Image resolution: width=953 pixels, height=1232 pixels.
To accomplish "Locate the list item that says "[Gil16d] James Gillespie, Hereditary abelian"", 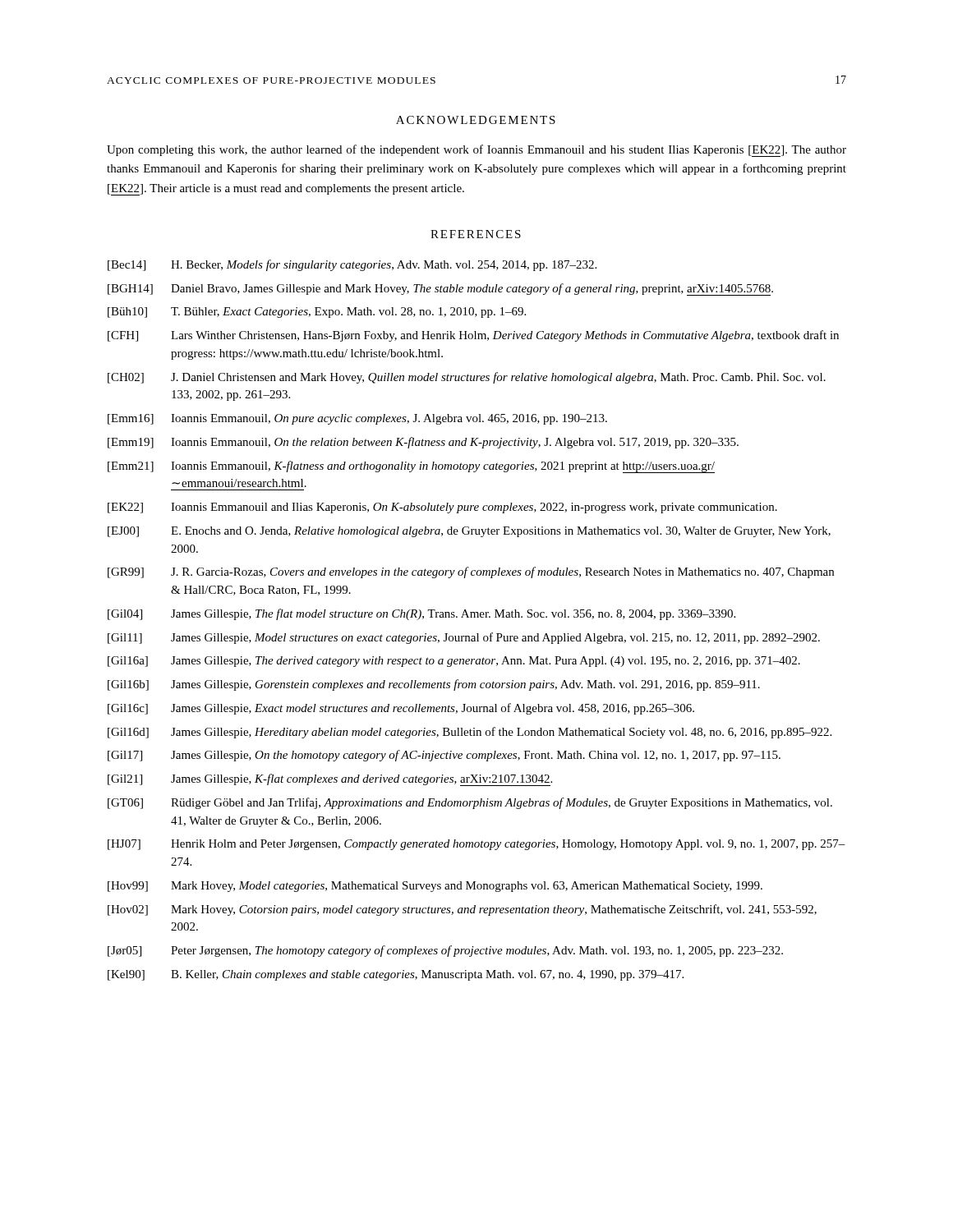I will point(476,732).
